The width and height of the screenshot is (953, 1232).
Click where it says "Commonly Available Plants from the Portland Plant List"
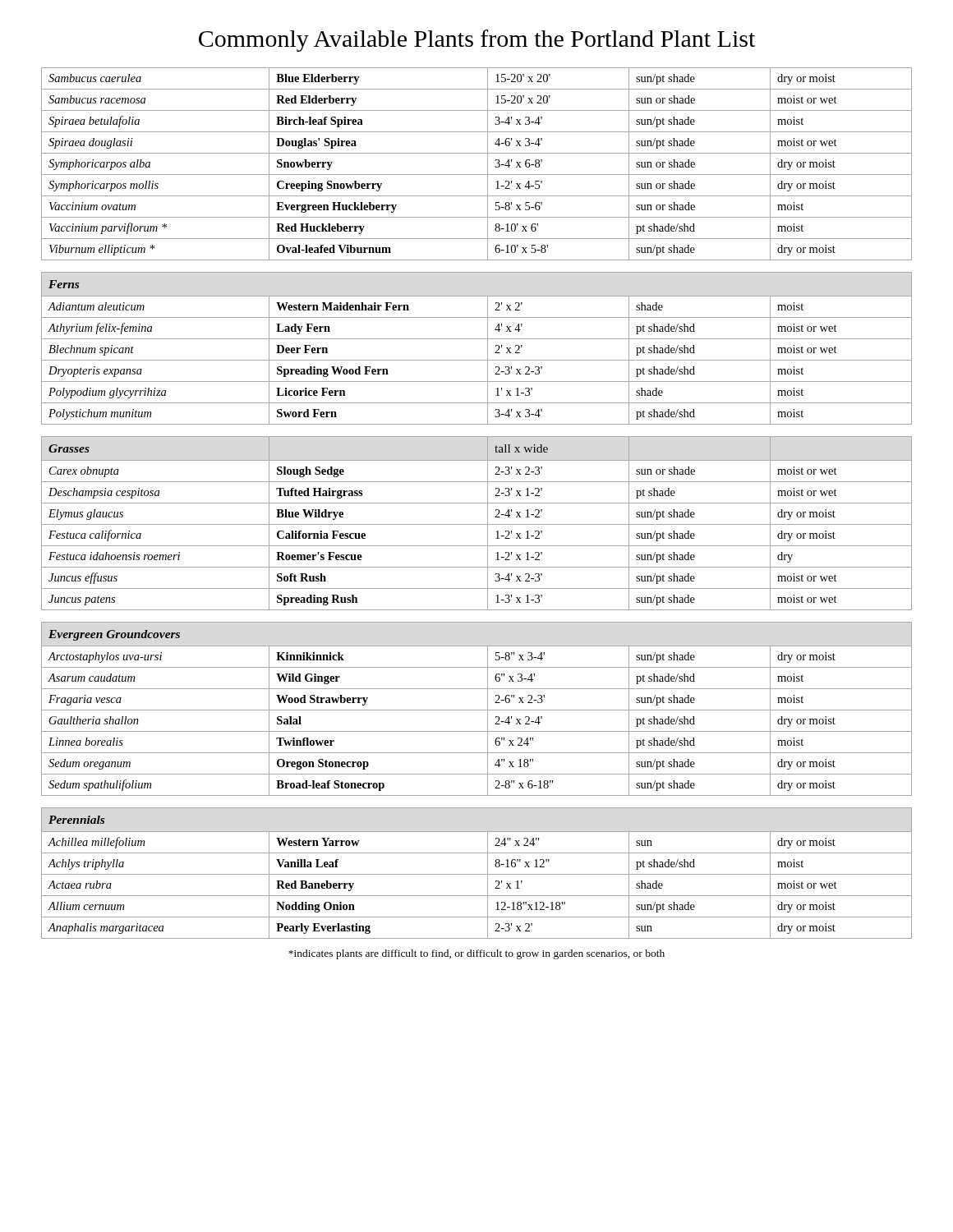(476, 39)
